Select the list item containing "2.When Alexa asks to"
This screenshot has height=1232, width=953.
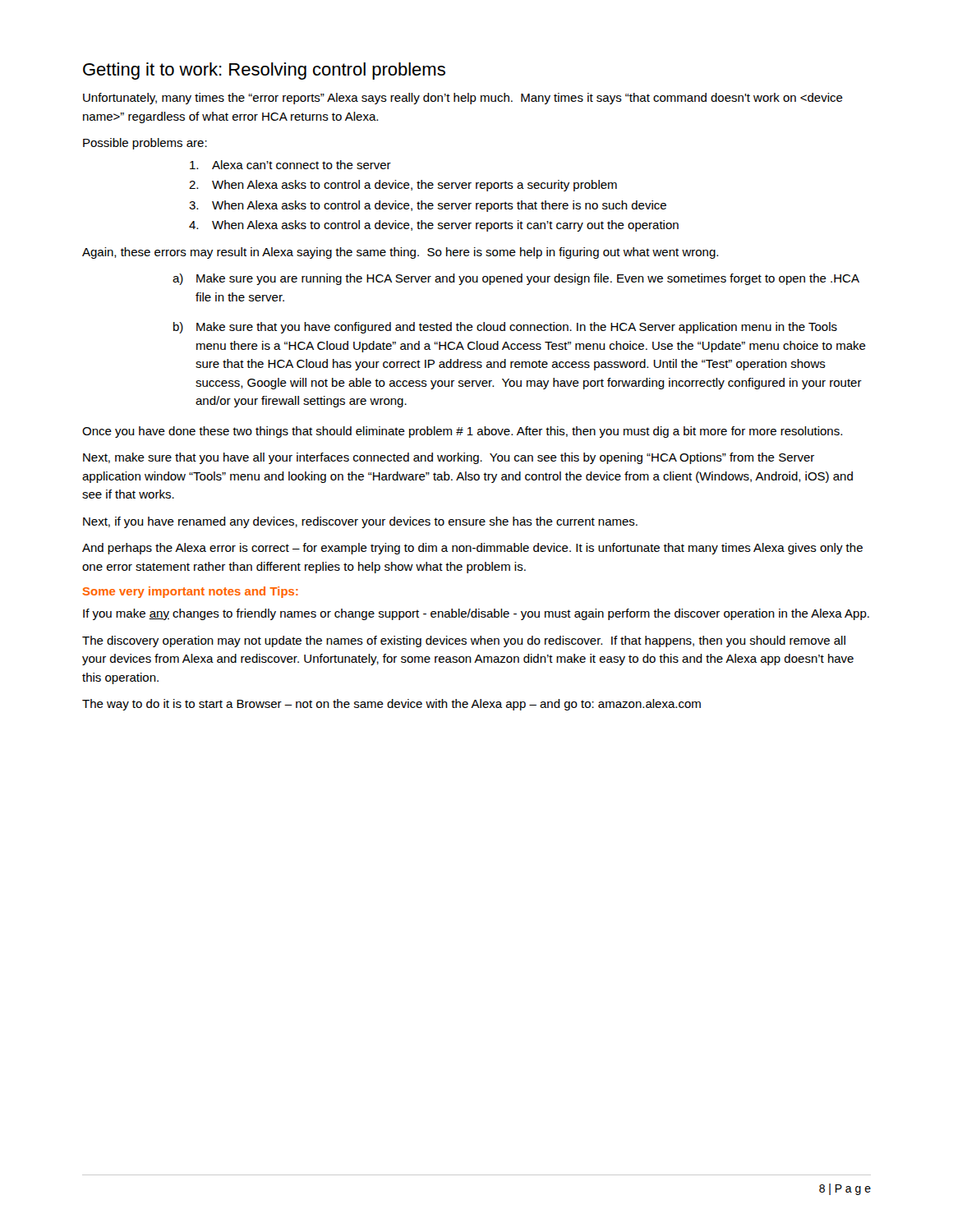[x=403, y=185]
